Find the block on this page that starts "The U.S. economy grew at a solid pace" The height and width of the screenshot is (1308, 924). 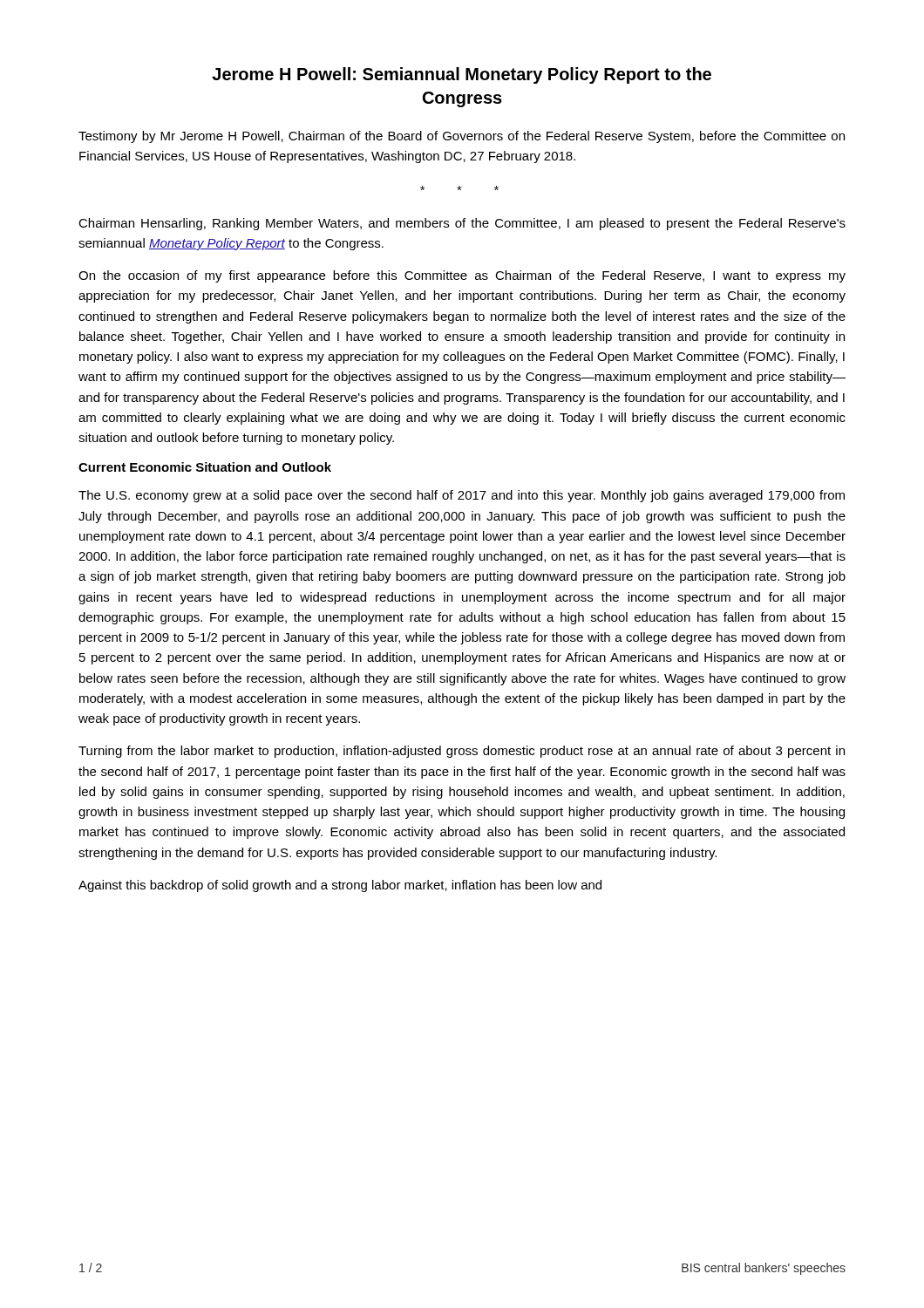(462, 607)
